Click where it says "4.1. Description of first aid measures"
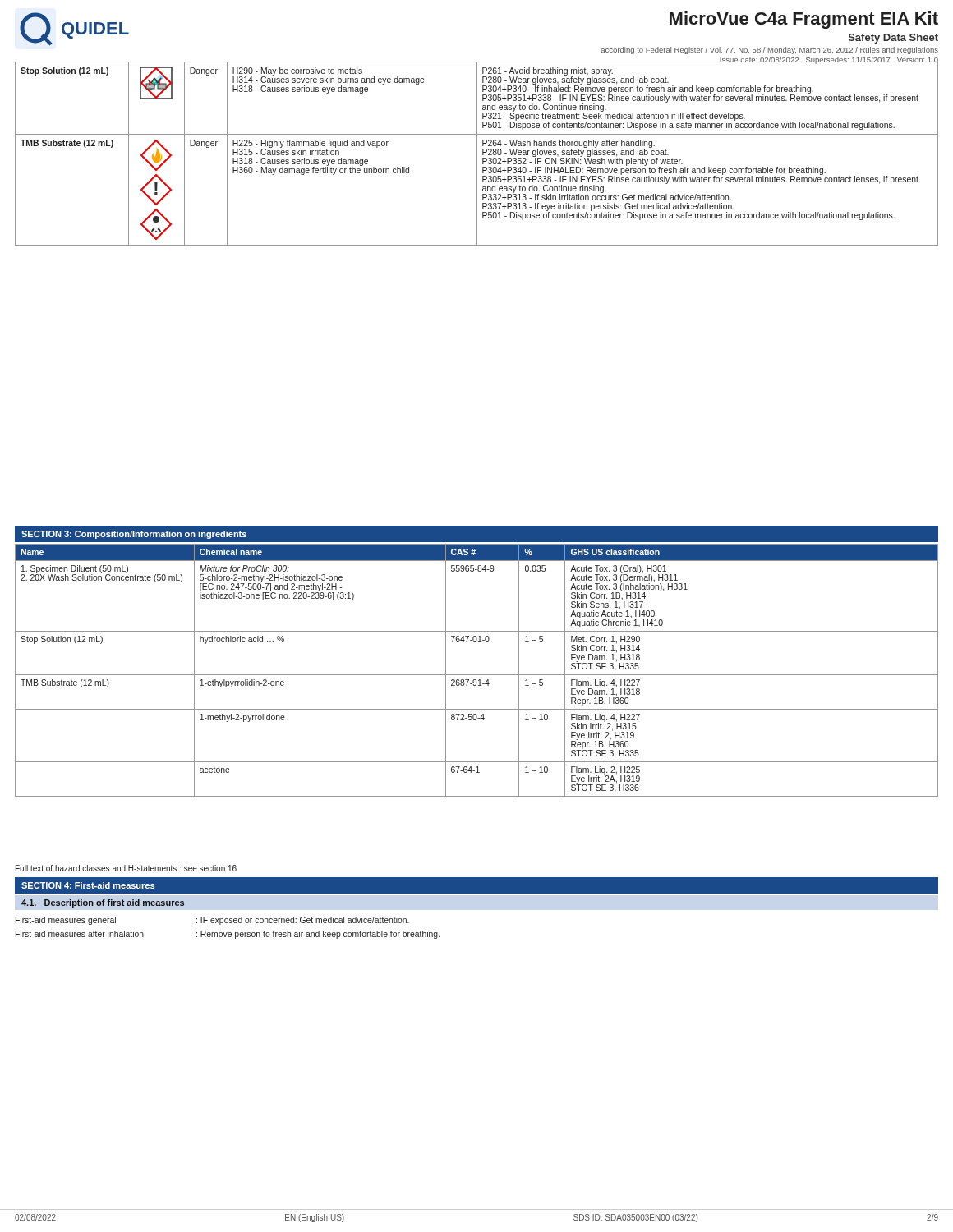 [x=103, y=903]
